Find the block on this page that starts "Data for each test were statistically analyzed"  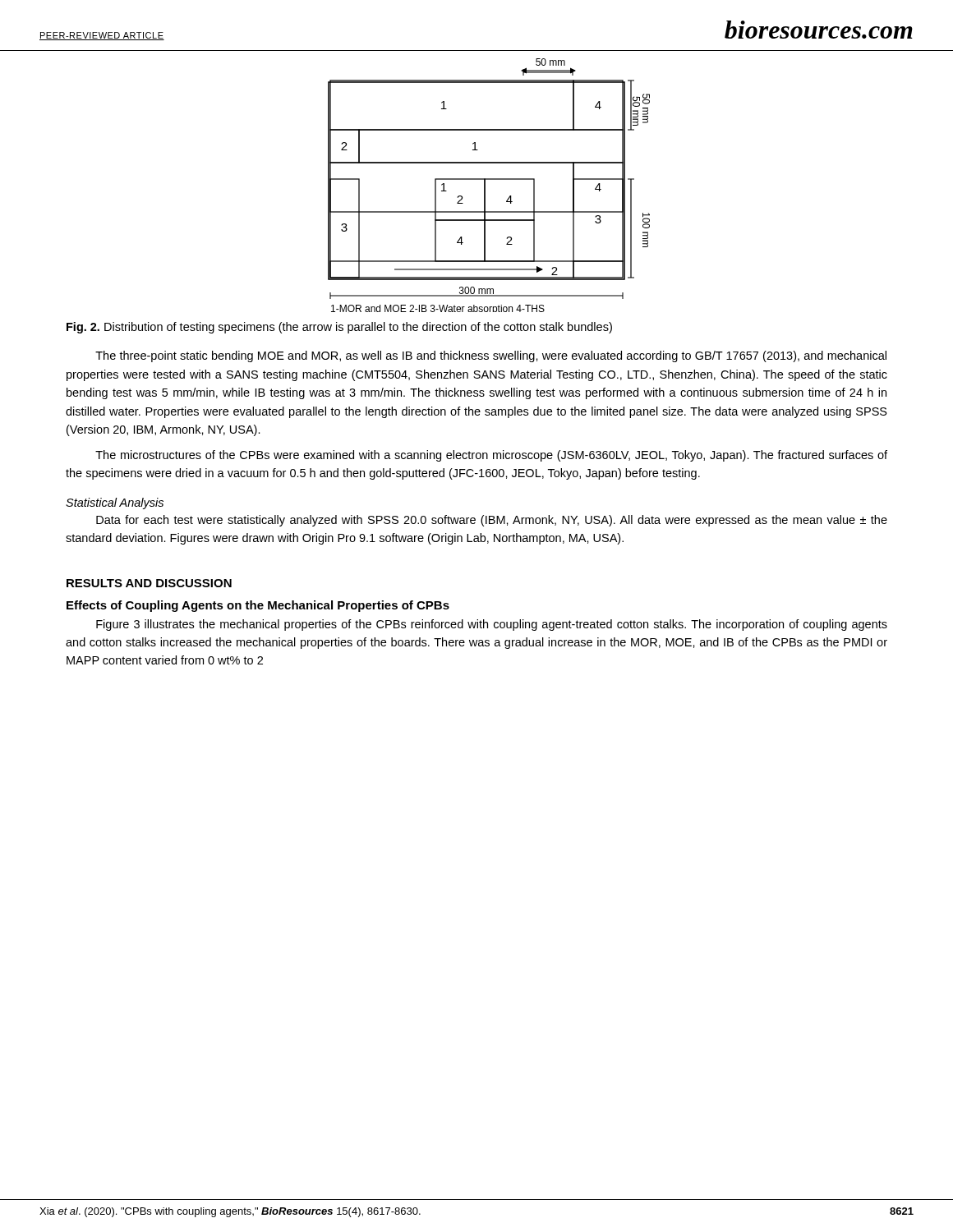[476, 529]
